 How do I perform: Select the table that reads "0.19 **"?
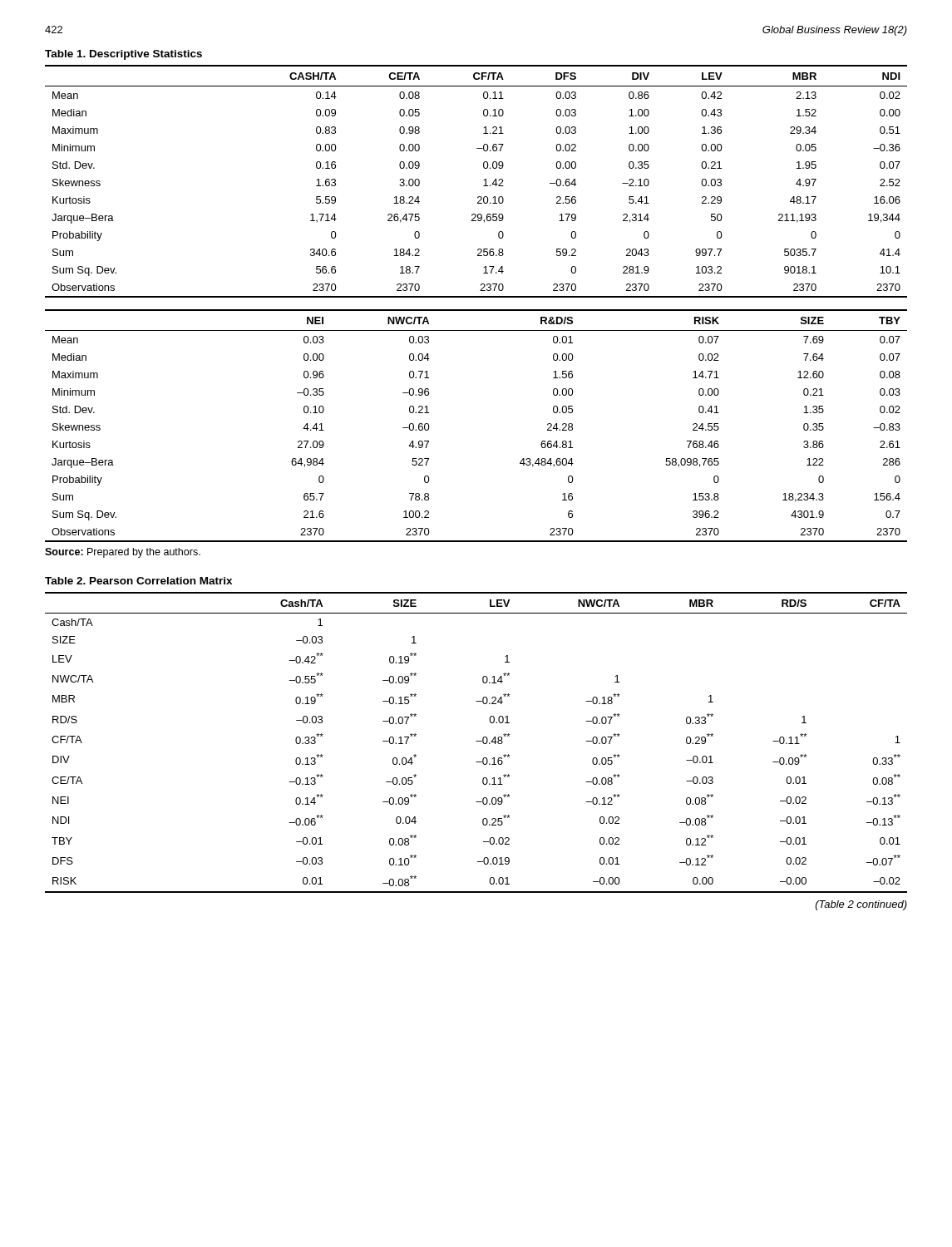pos(476,742)
